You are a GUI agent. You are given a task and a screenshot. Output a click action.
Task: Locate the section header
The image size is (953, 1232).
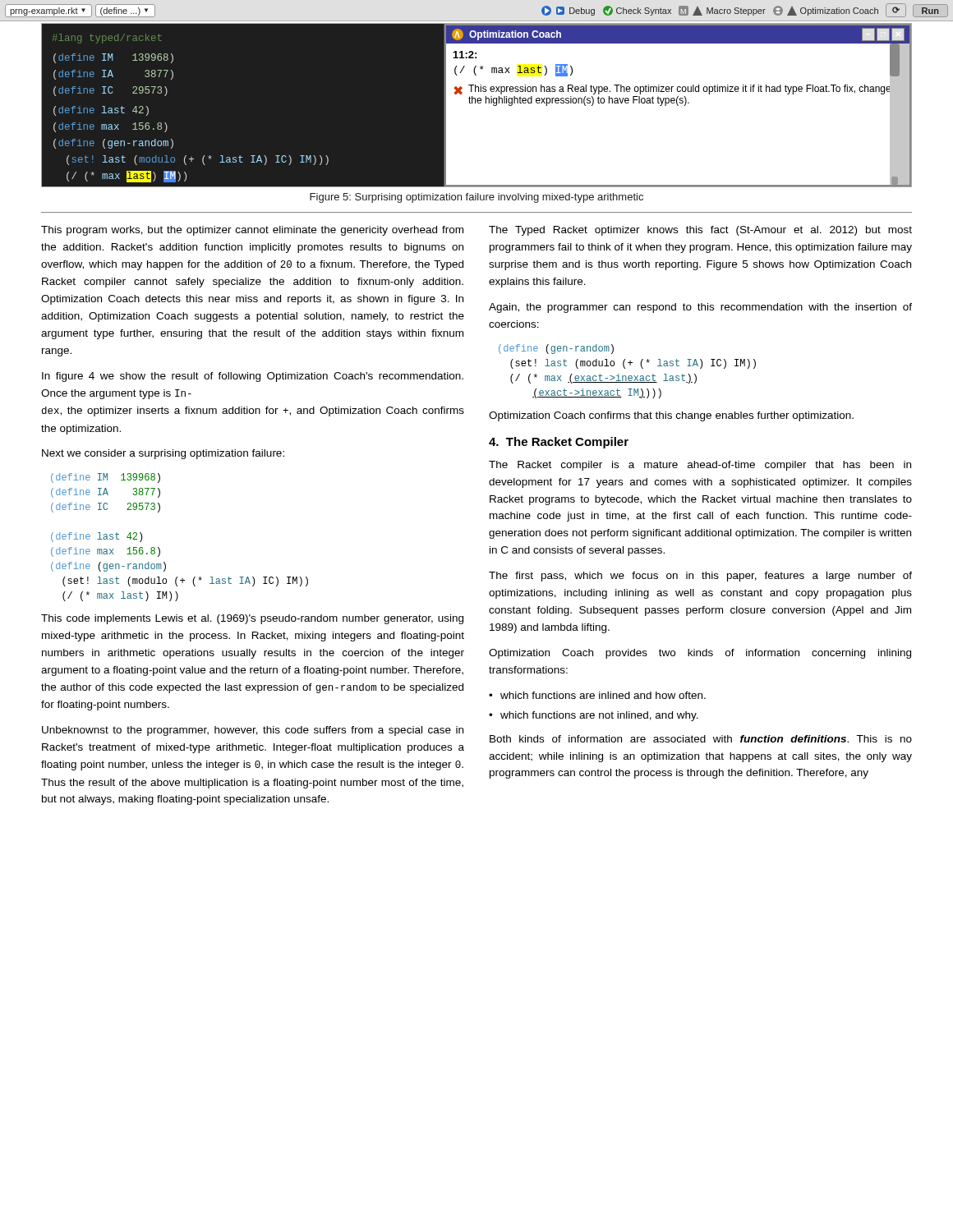[700, 442]
